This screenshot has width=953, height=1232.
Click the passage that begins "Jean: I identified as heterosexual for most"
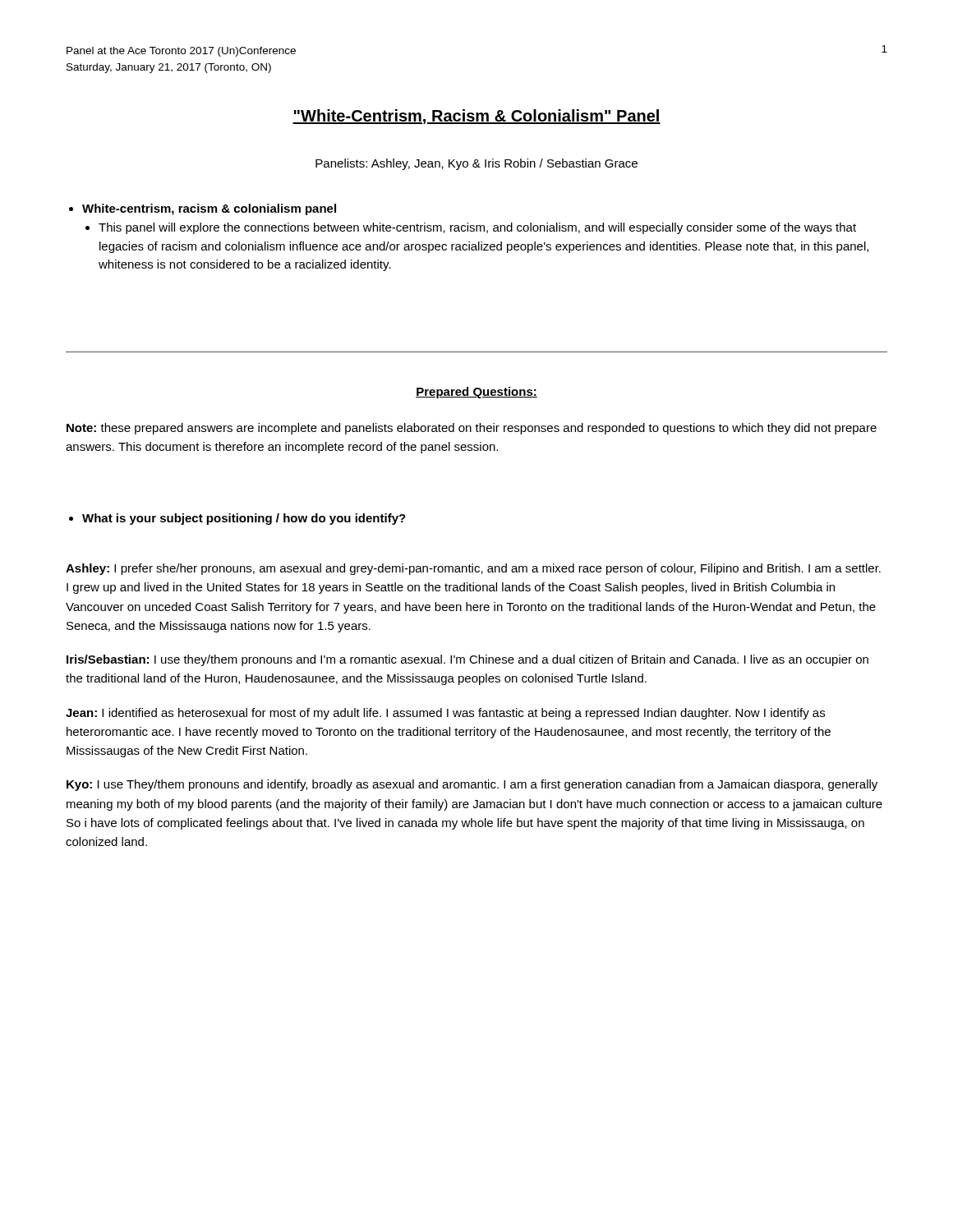[448, 731]
